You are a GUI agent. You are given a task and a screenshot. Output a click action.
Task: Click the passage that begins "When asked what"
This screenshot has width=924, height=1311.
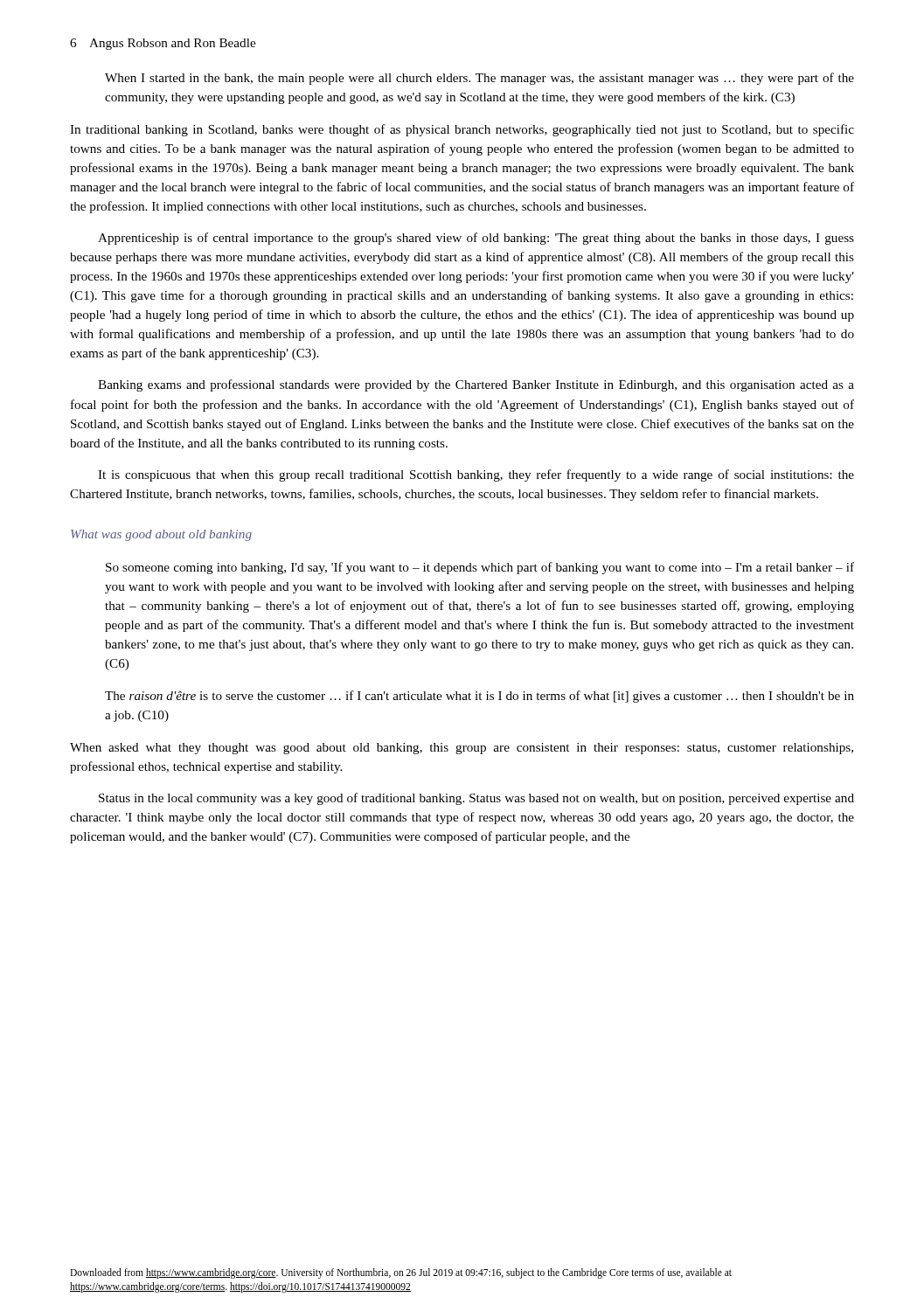pyautogui.click(x=462, y=756)
